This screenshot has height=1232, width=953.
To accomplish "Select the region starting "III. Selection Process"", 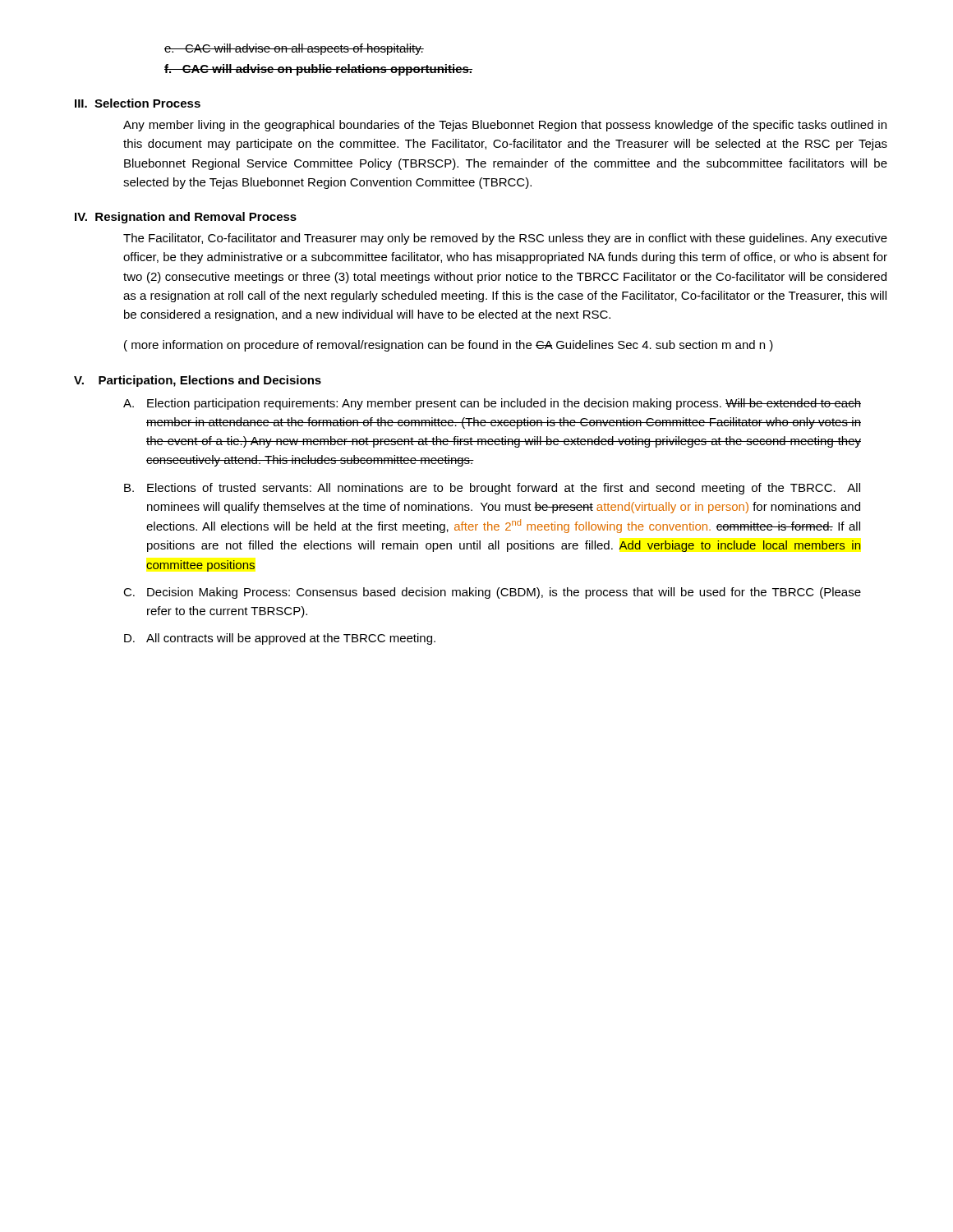I will (x=137, y=103).
